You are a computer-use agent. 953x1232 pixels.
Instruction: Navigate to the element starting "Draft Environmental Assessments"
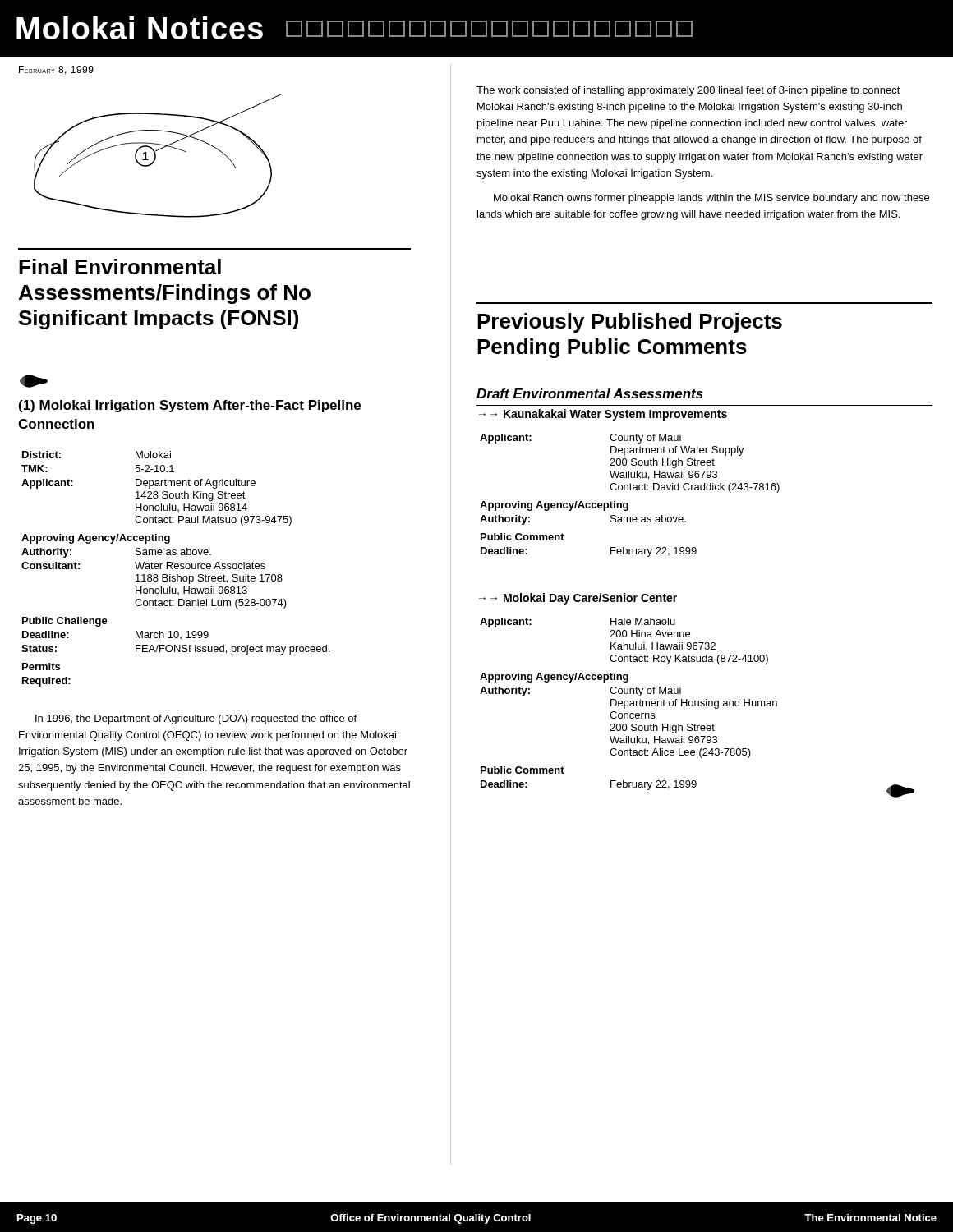[x=704, y=394]
